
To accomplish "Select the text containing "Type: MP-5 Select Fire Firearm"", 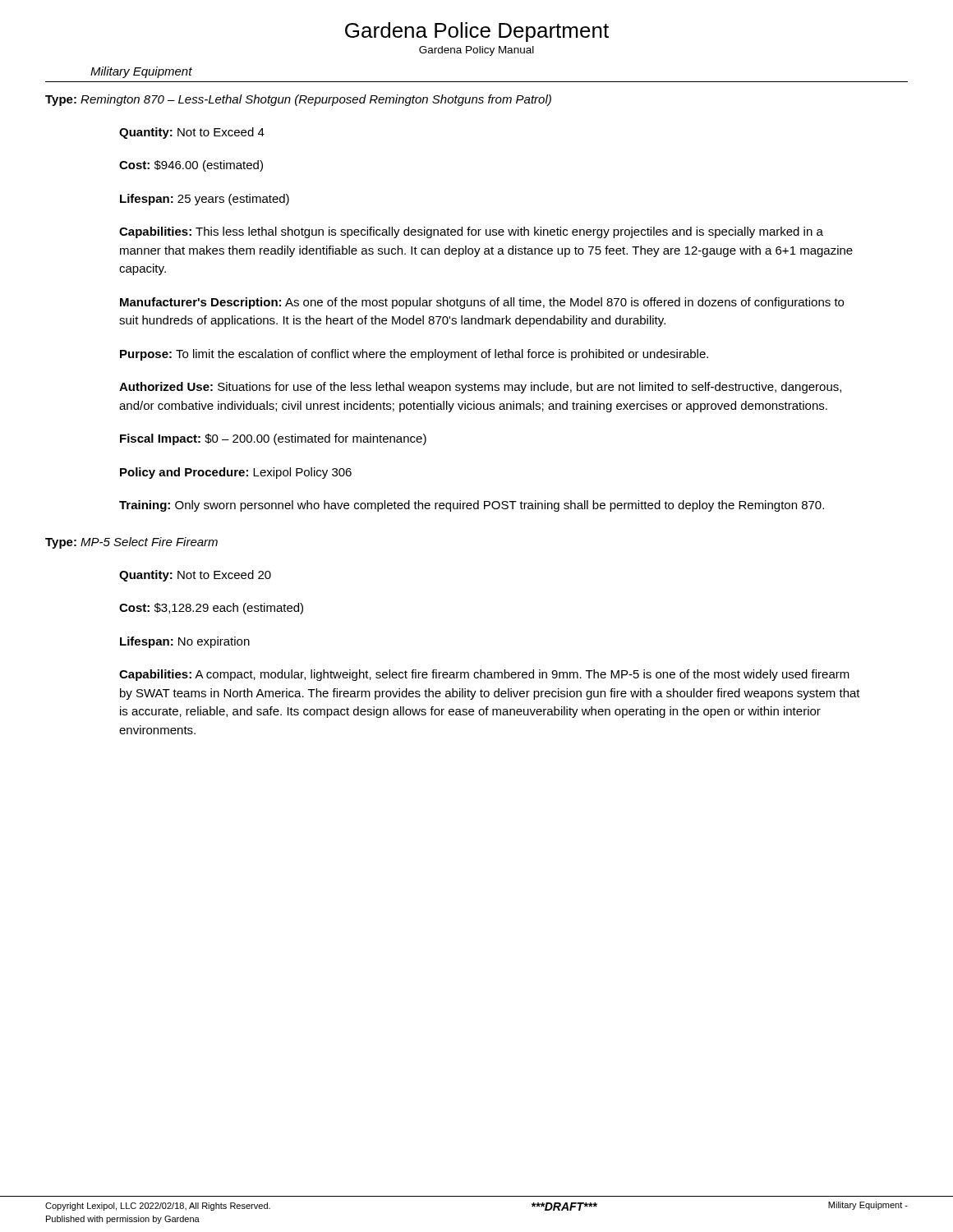I will [x=132, y=541].
